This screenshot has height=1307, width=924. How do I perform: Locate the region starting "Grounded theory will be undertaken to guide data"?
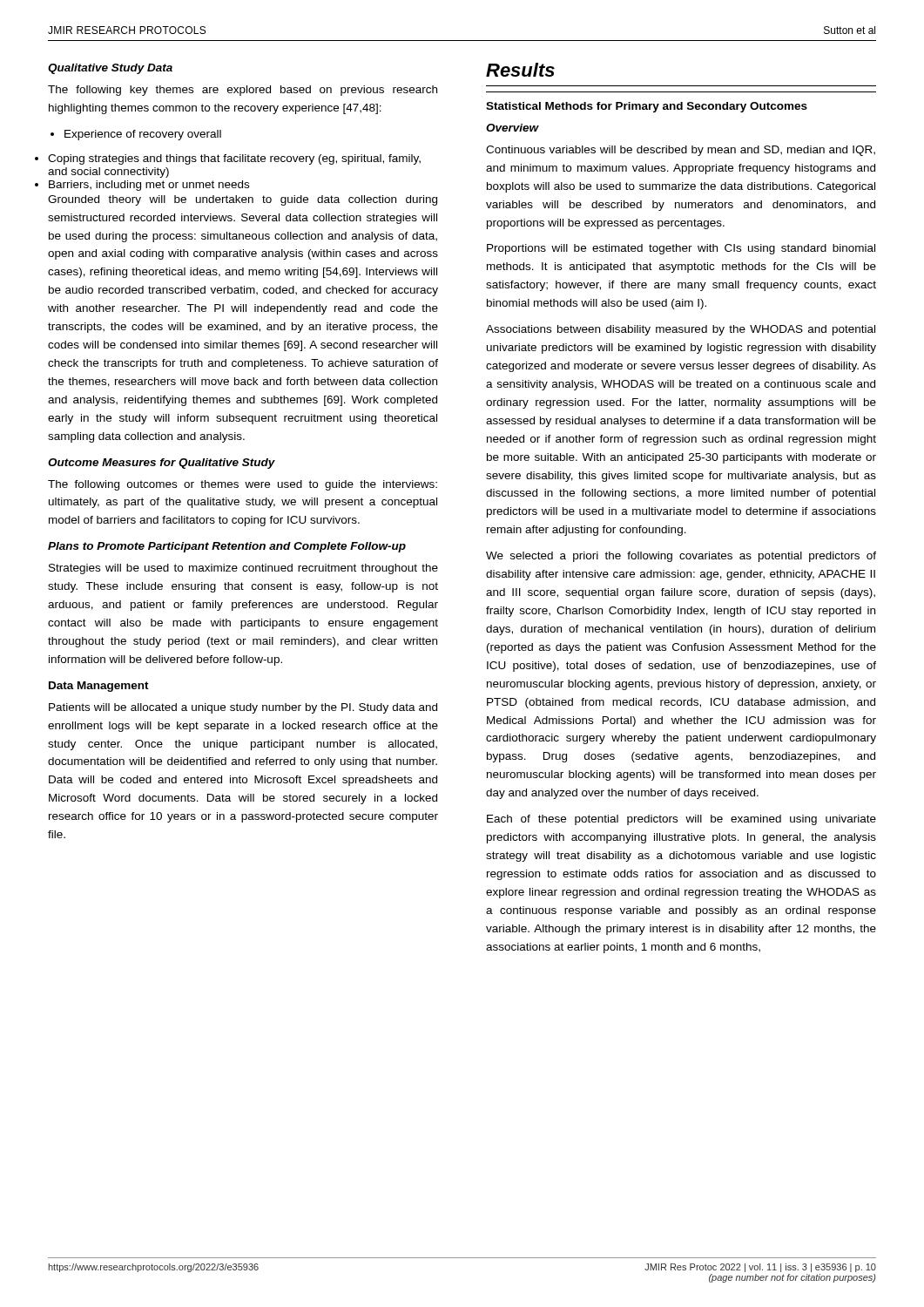[x=243, y=318]
